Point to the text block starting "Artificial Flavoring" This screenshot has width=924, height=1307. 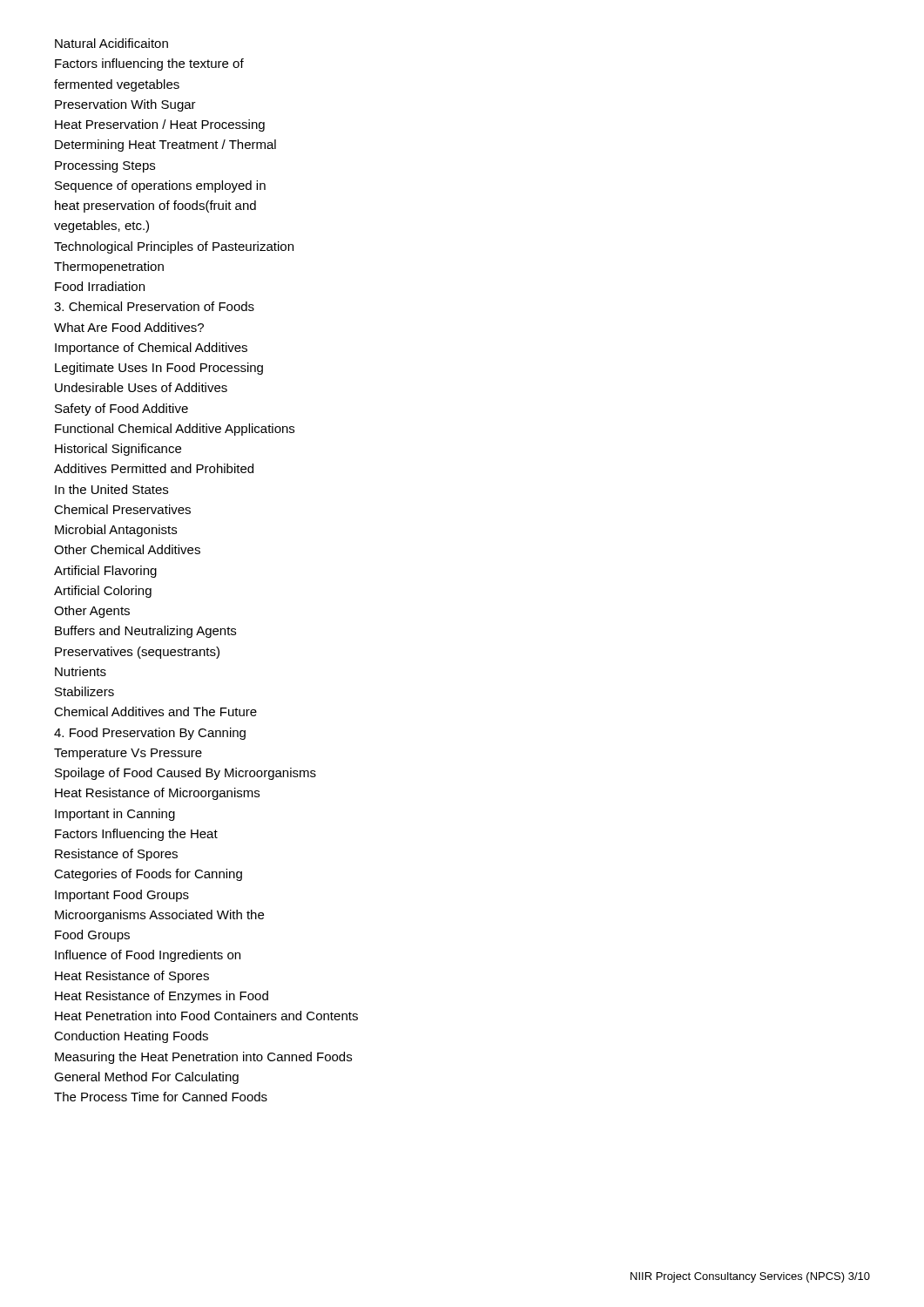coord(105,572)
